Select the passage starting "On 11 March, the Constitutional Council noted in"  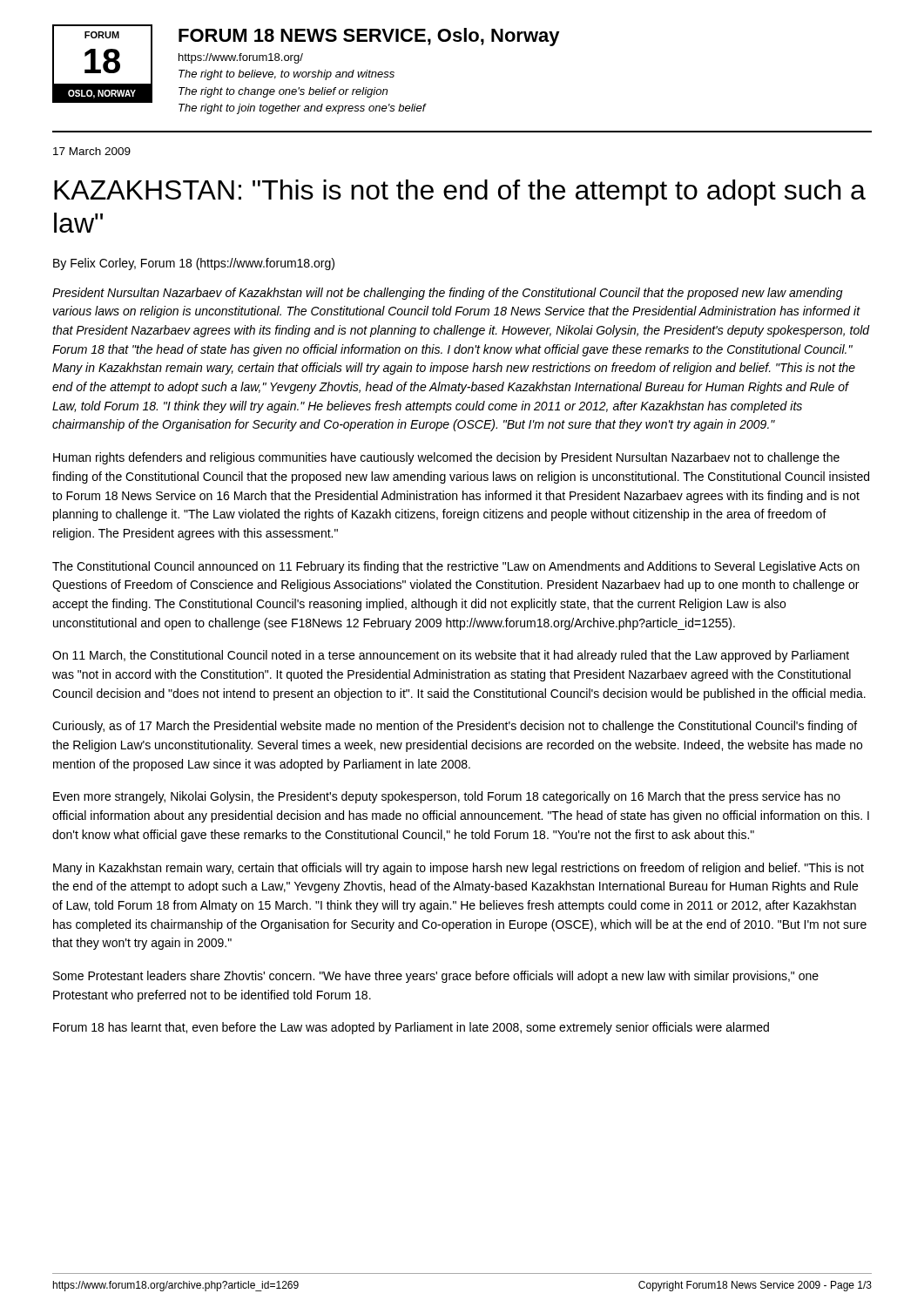click(459, 674)
